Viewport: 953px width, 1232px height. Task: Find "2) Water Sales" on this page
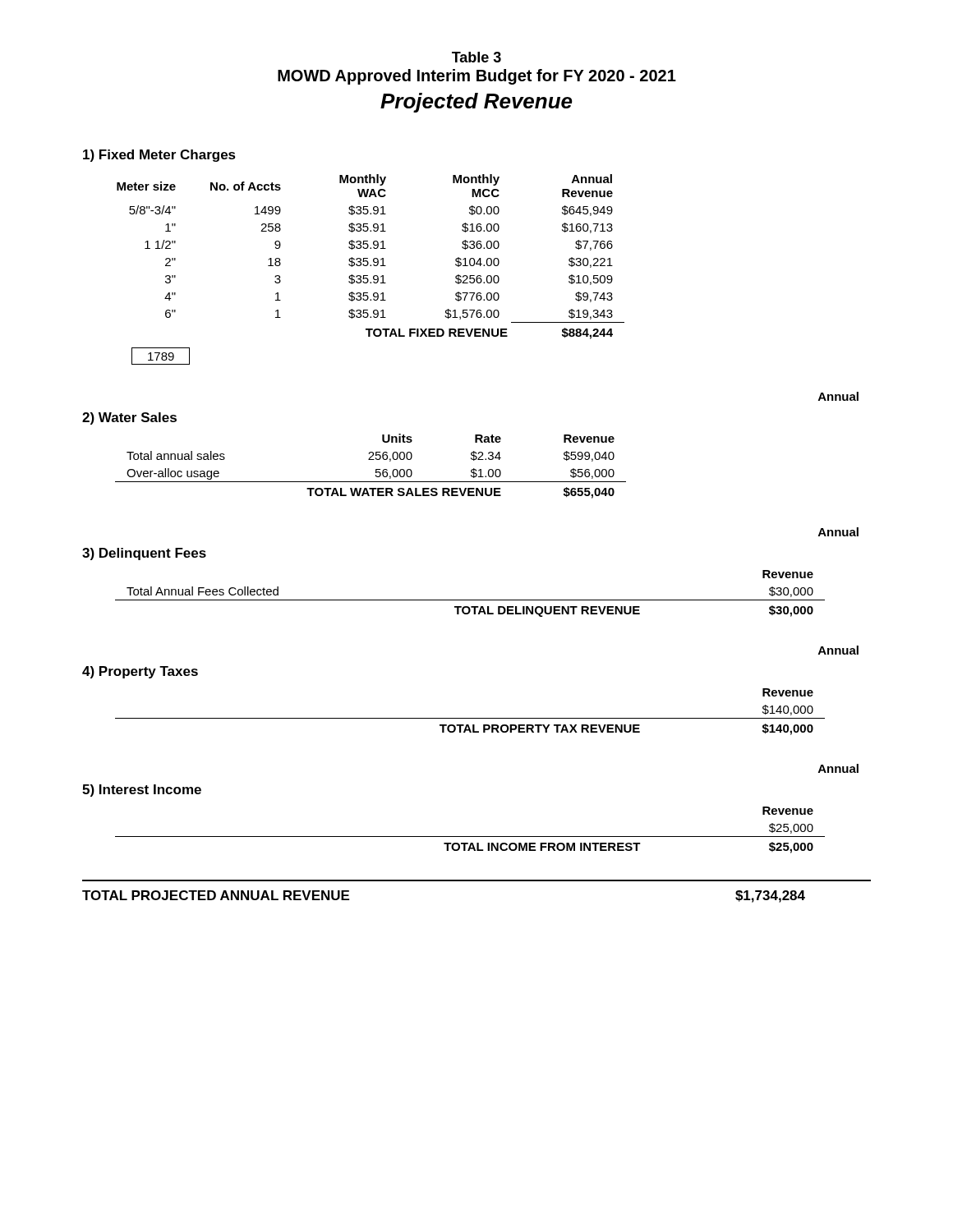coord(130,418)
